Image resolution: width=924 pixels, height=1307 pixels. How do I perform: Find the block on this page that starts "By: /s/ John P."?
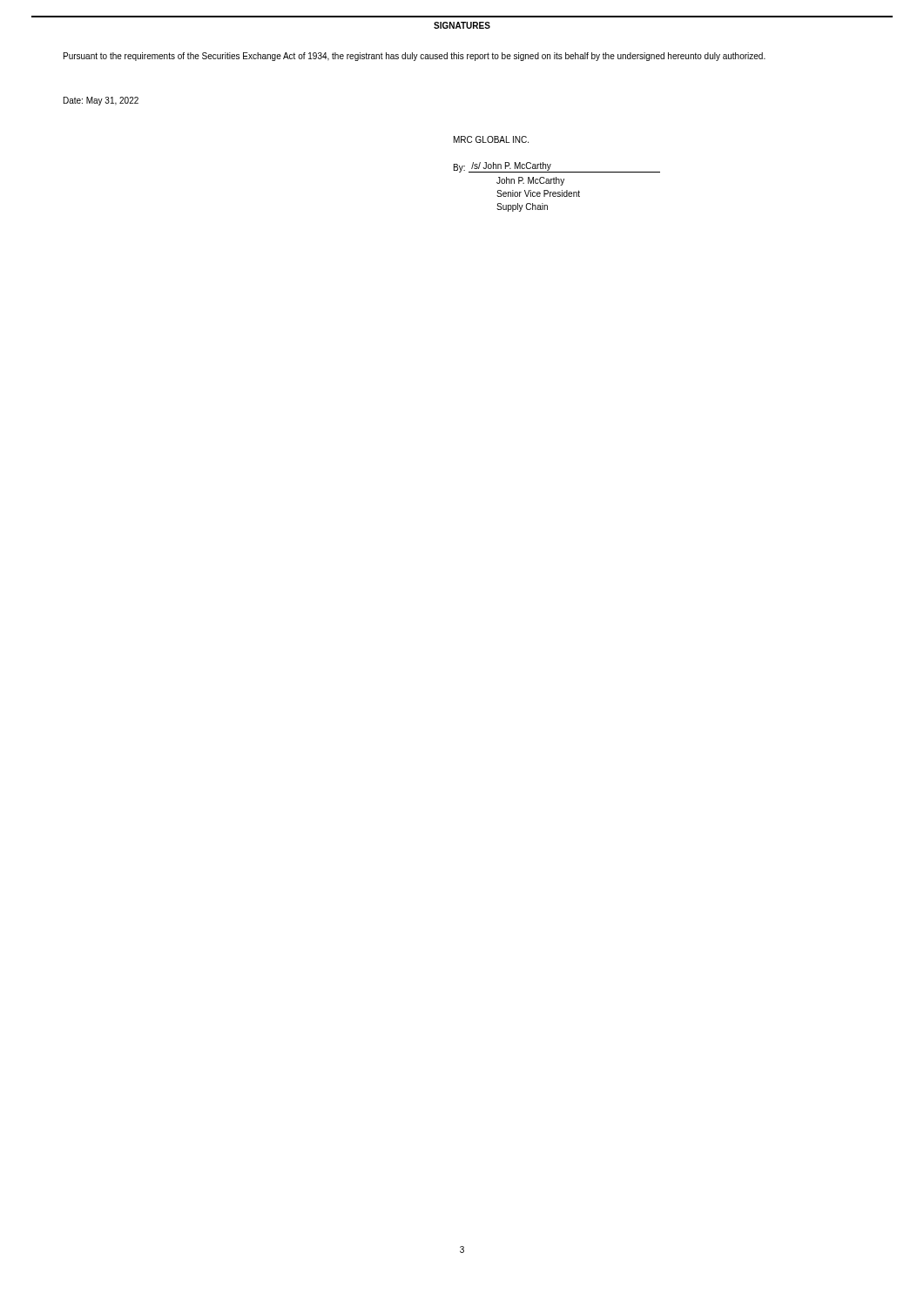(x=557, y=187)
